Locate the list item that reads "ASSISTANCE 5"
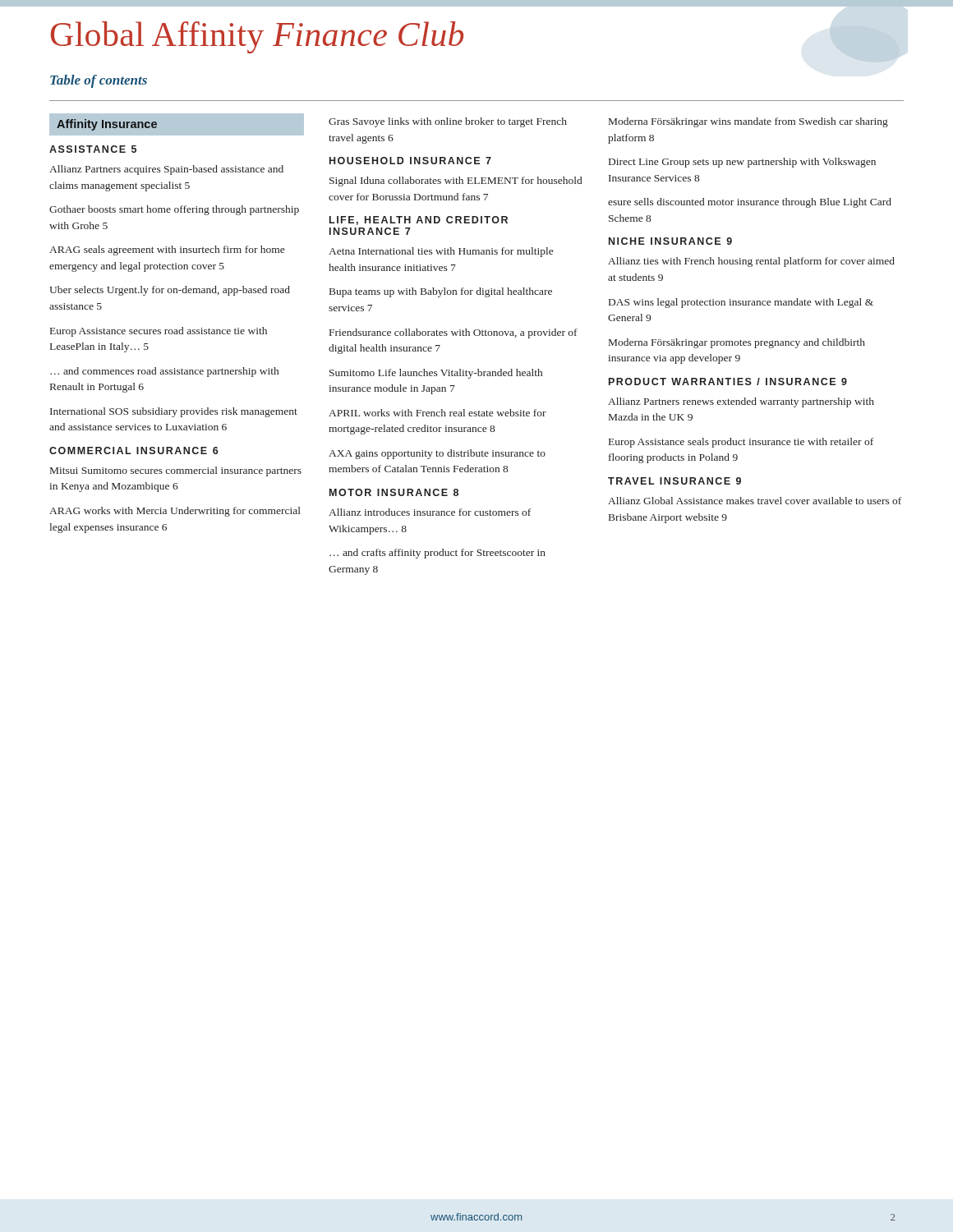This screenshot has width=953, height=1232. pyautogui.click(x=94, y=150)
